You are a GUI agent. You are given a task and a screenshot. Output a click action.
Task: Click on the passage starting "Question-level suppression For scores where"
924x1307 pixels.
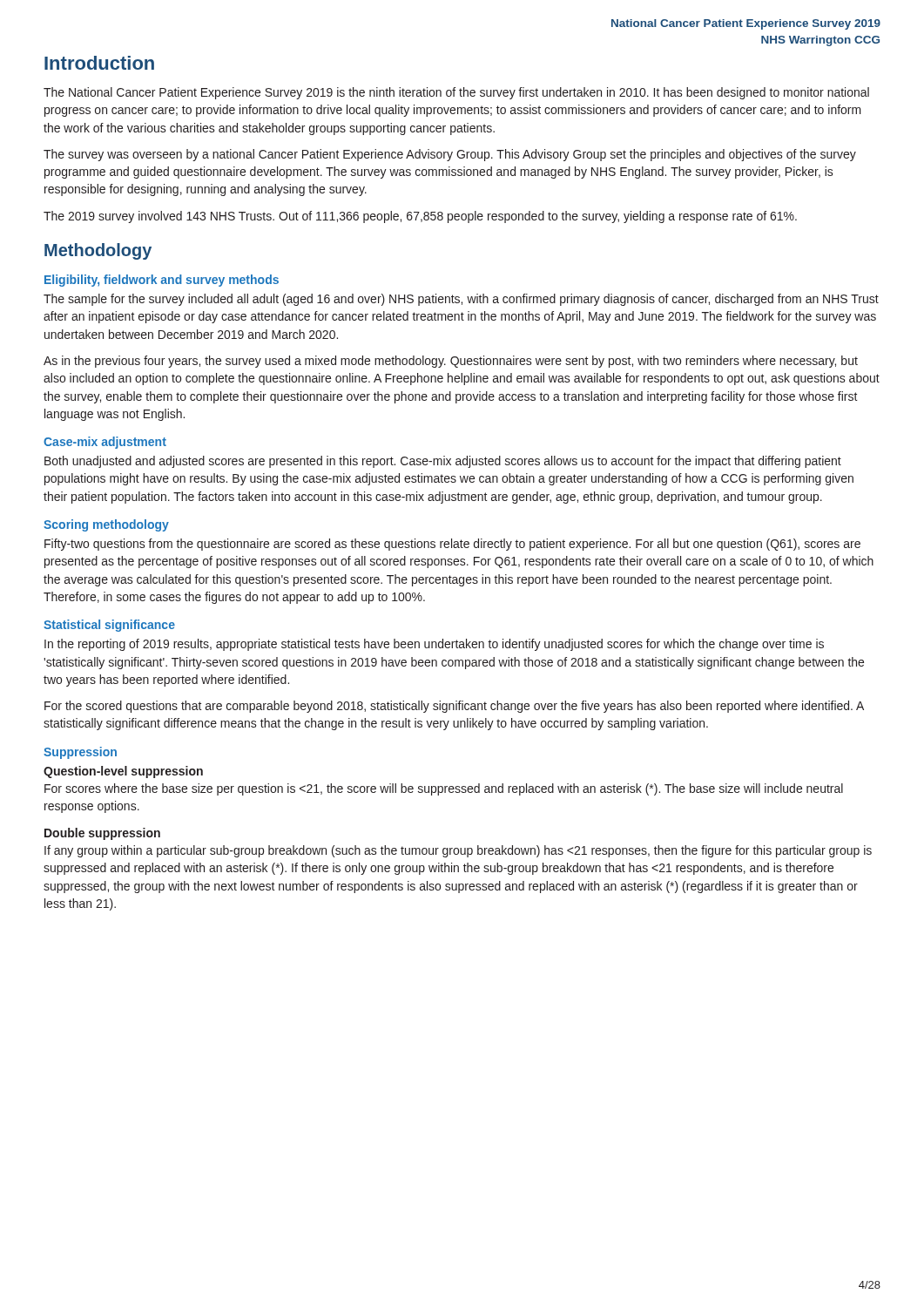coord(462,789)
